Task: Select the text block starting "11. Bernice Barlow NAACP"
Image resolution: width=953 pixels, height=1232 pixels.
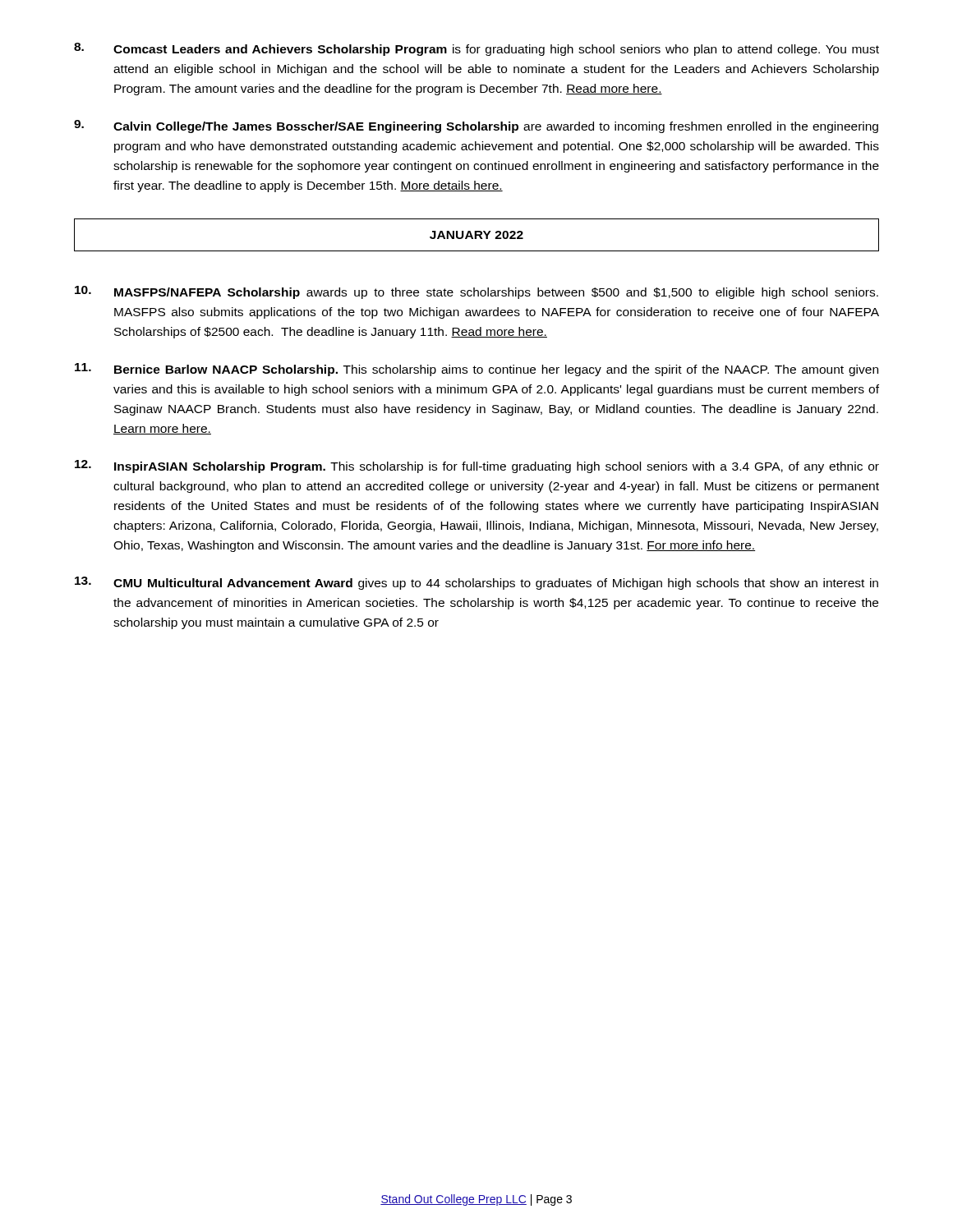Action: [x=476, y=399]
